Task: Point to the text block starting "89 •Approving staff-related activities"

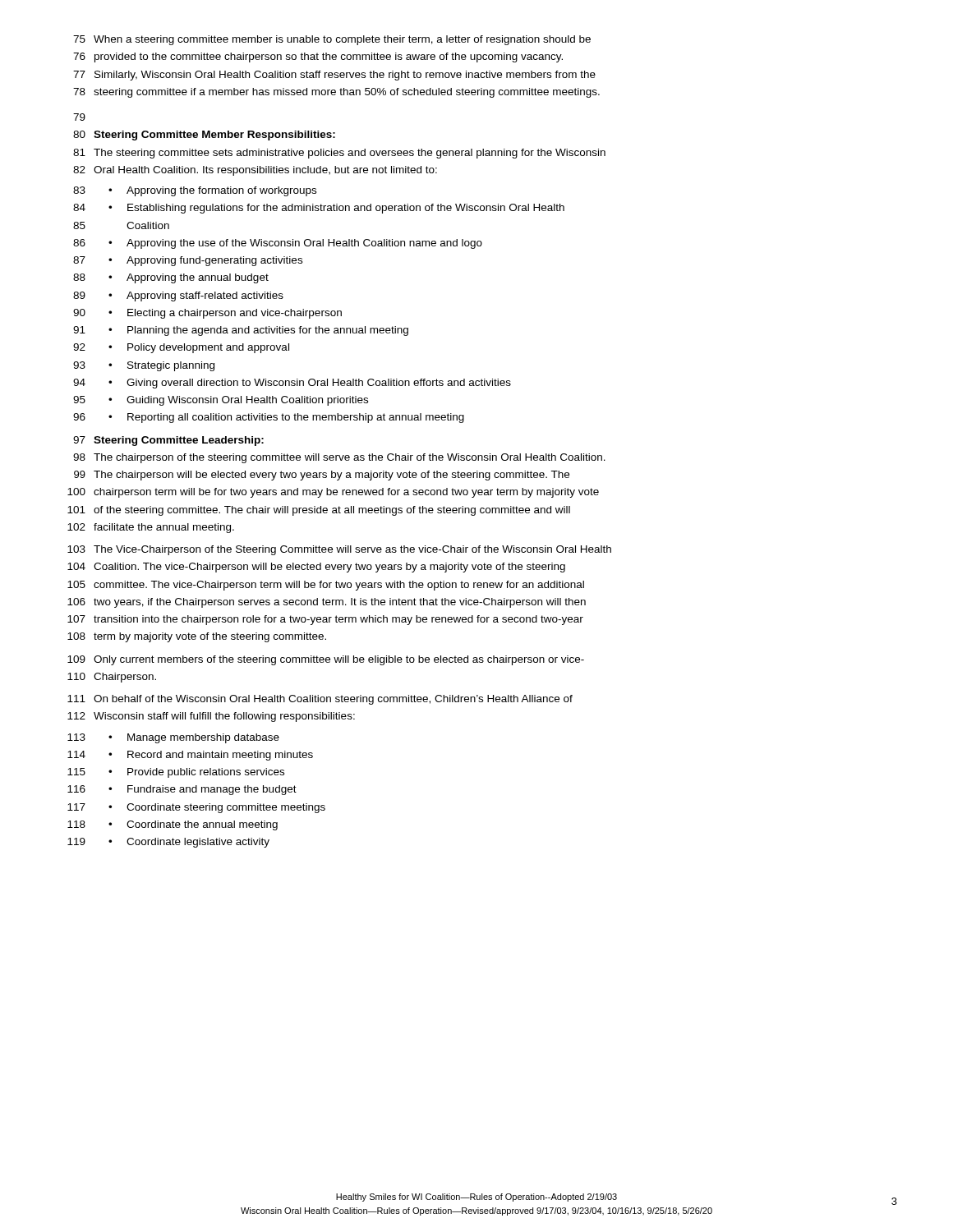Action: point(178,297)
